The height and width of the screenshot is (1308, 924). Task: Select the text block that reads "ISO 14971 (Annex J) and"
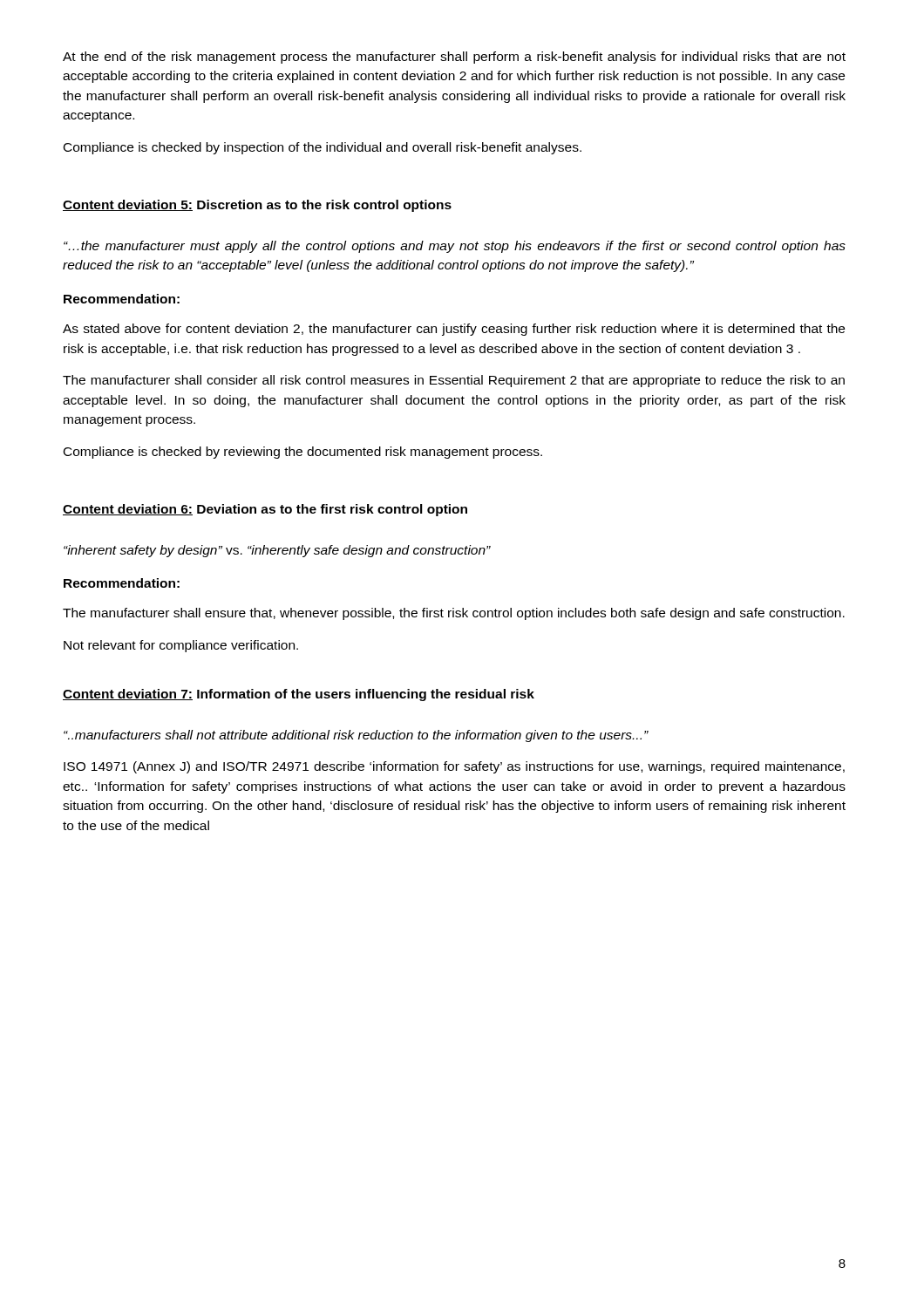(x=454, y=796)
